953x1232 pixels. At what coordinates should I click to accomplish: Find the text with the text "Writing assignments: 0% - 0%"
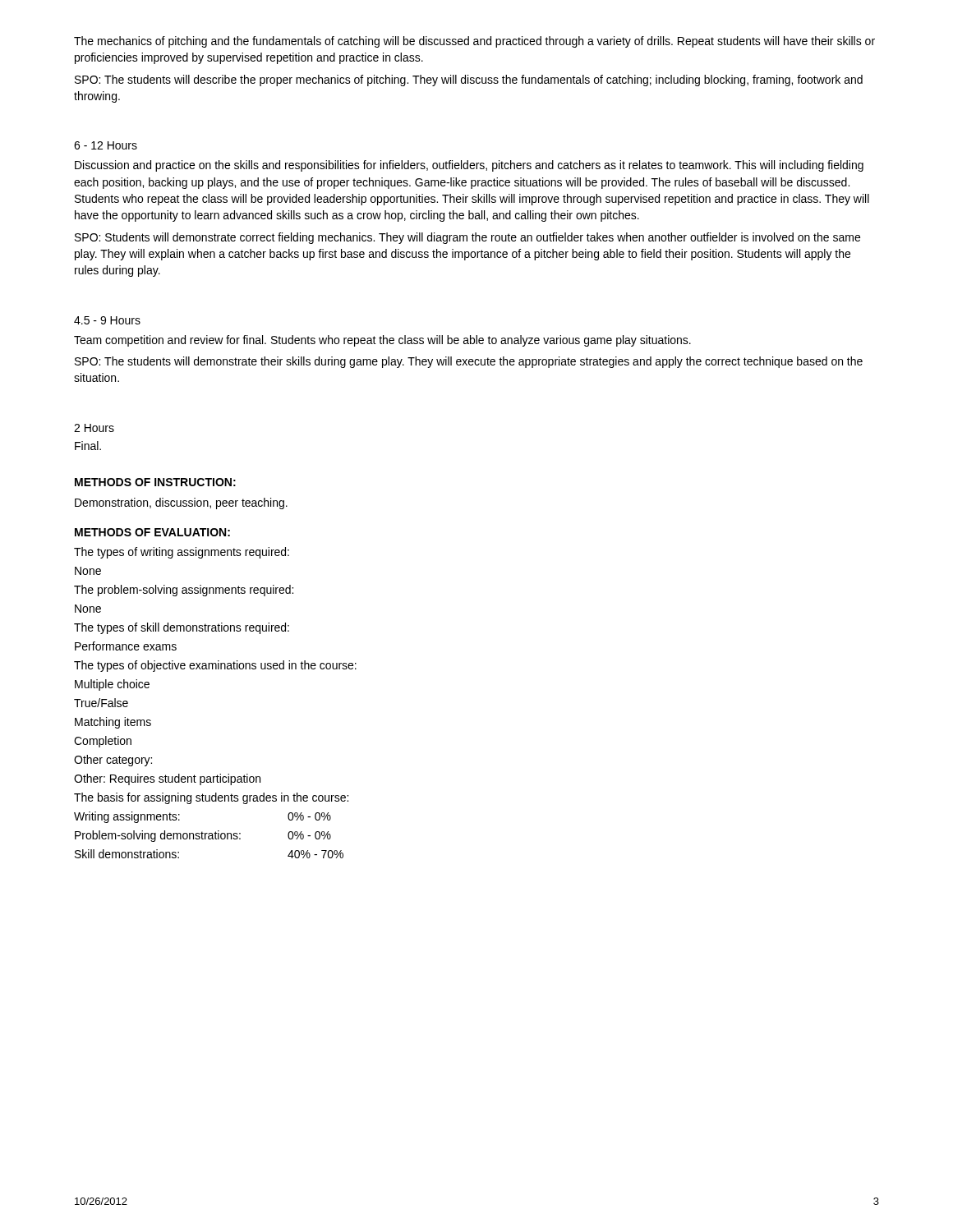coord(122,817)
